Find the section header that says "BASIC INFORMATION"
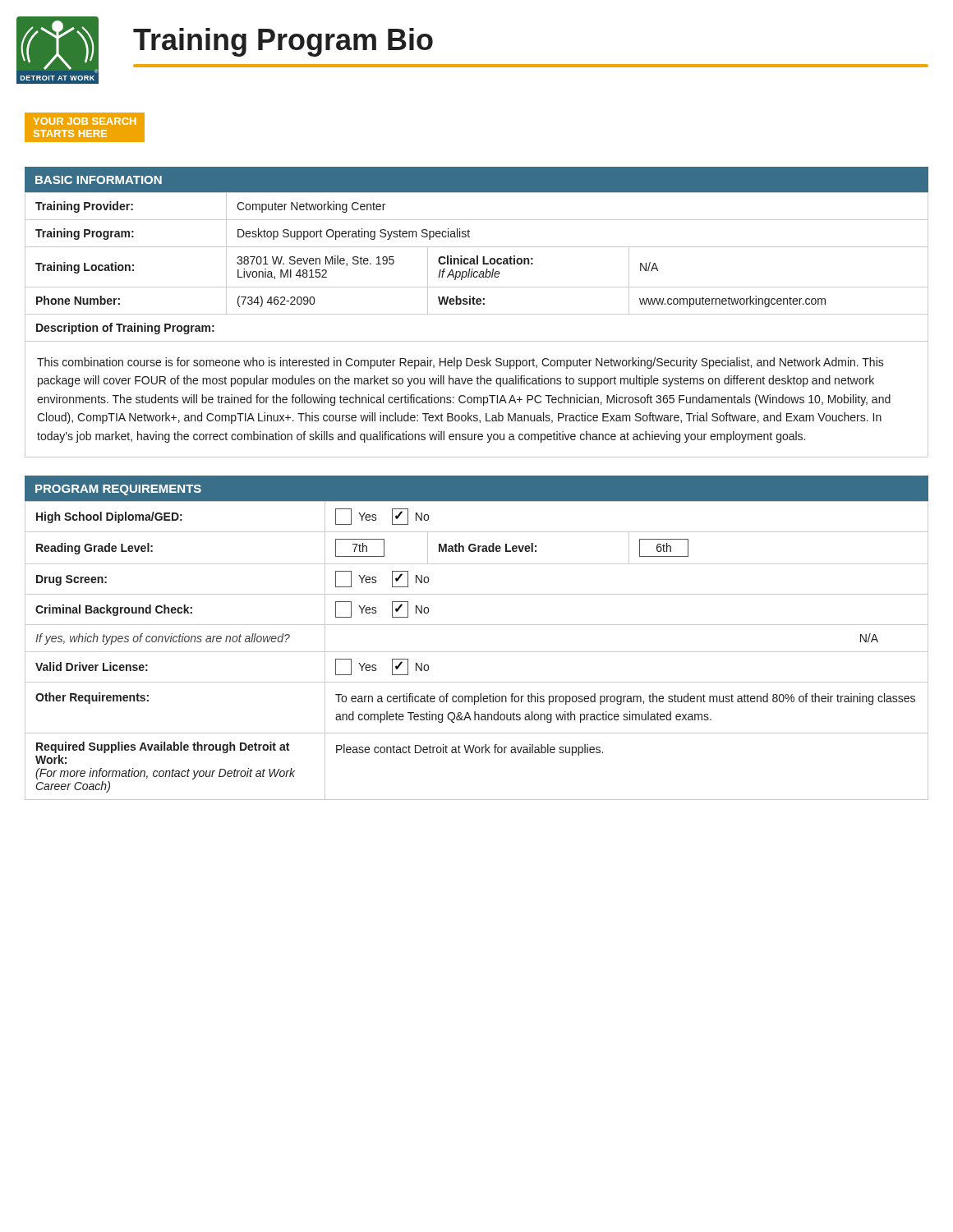The image size is (953, 1232). pyautogui.click(x=98, y=179)
